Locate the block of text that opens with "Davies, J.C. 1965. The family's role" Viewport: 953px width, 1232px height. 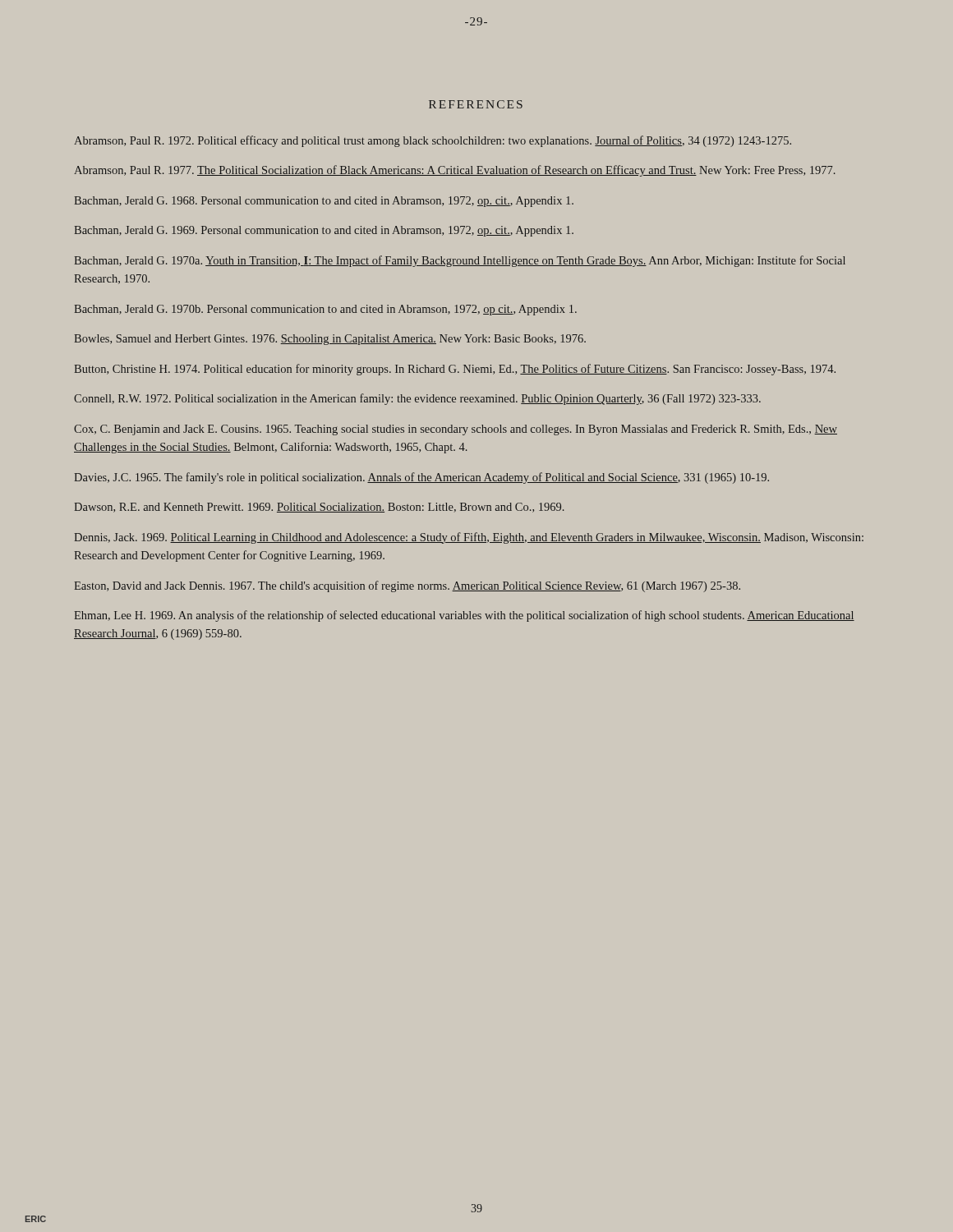(x=422, y=477)
